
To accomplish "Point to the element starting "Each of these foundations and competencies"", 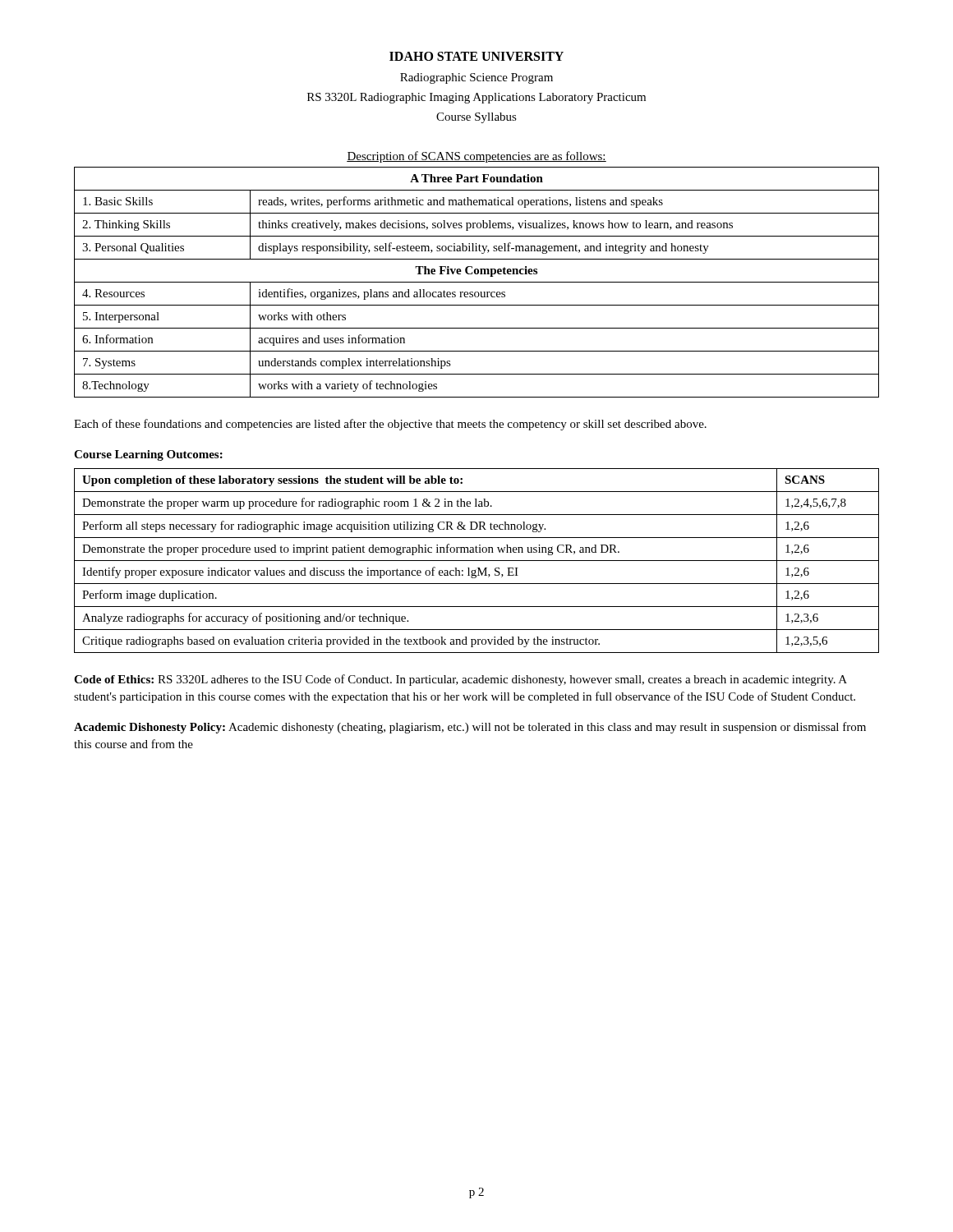I will click(390, 424).
